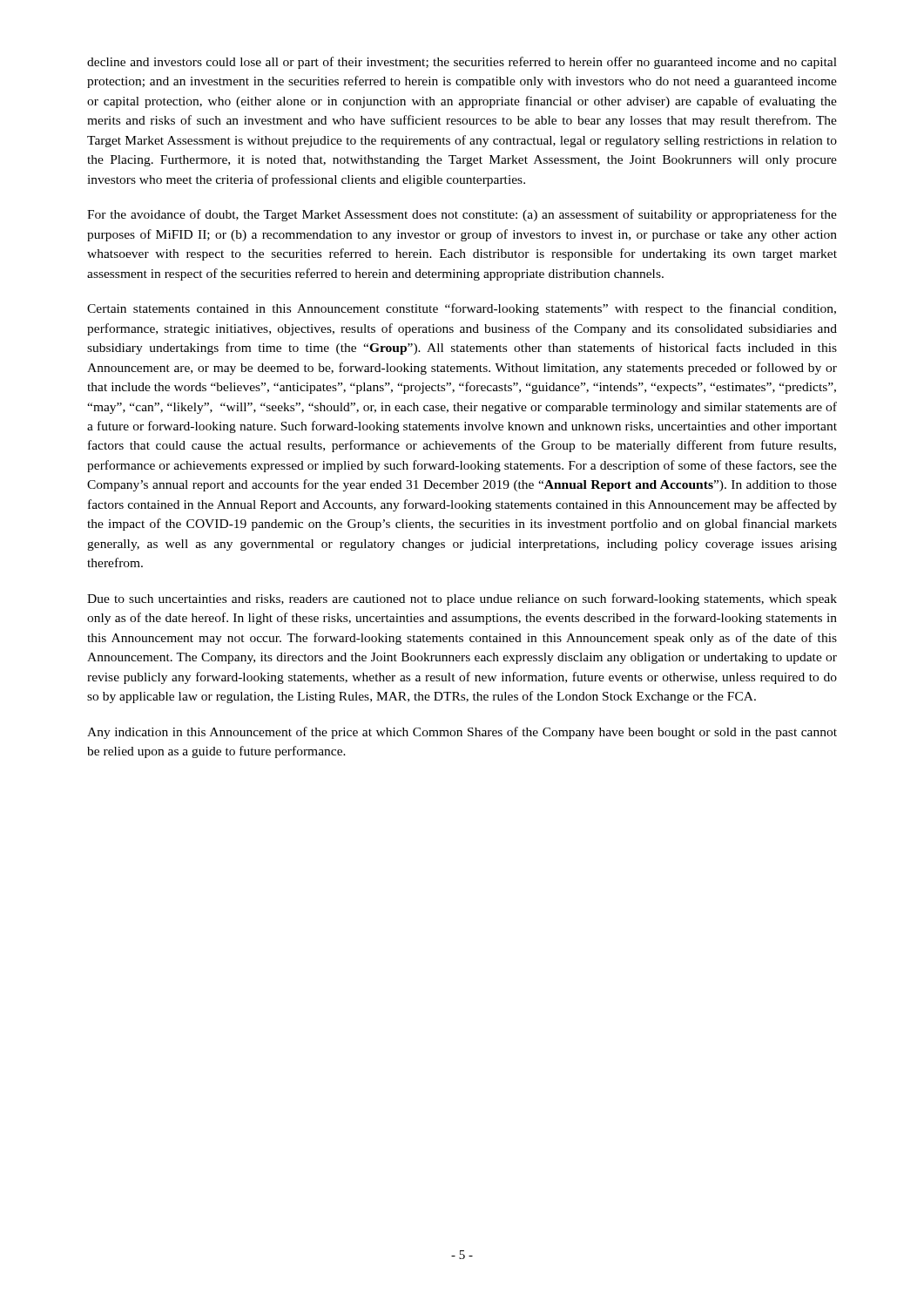Image resolution: width=924 pixels, height=1307 pixels.
Task: Select the text block that reads "decline and investors"
Action: coord(462,120)
